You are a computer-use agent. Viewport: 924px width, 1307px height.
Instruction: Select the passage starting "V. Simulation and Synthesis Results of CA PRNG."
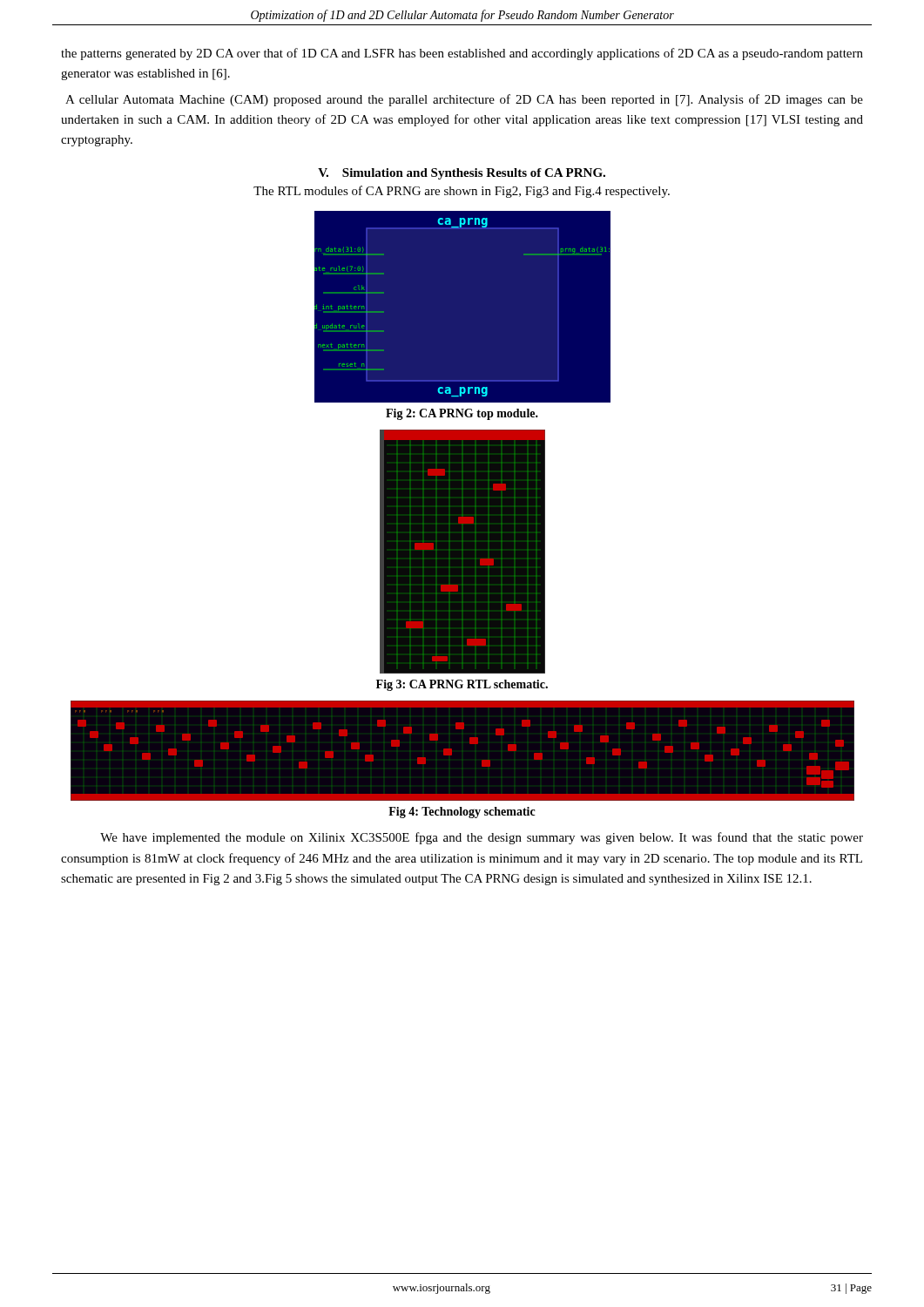462,173
